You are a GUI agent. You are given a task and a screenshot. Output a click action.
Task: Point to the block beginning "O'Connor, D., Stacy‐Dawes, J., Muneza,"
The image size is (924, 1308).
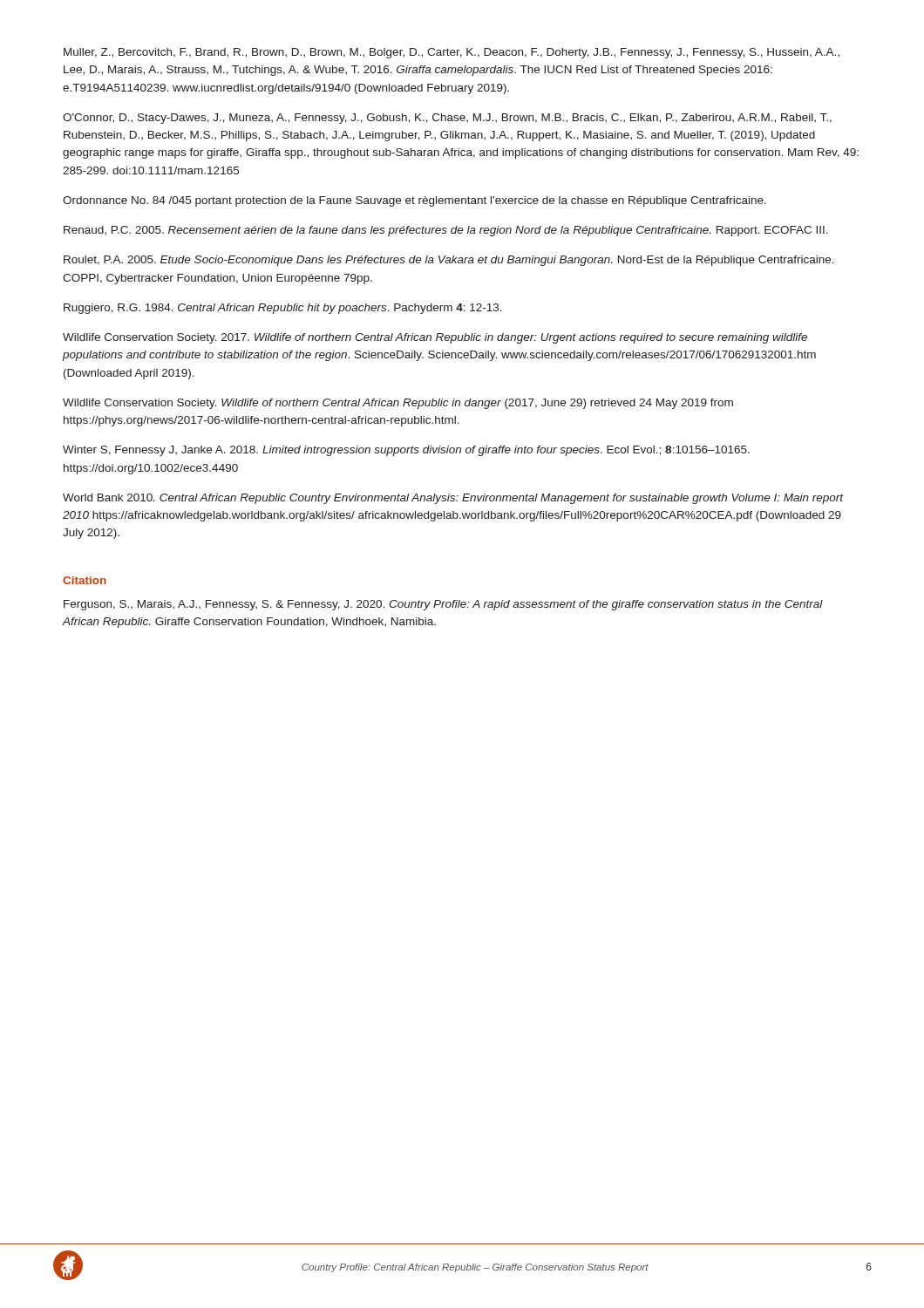pyautogui.click(x=461, y=144)
